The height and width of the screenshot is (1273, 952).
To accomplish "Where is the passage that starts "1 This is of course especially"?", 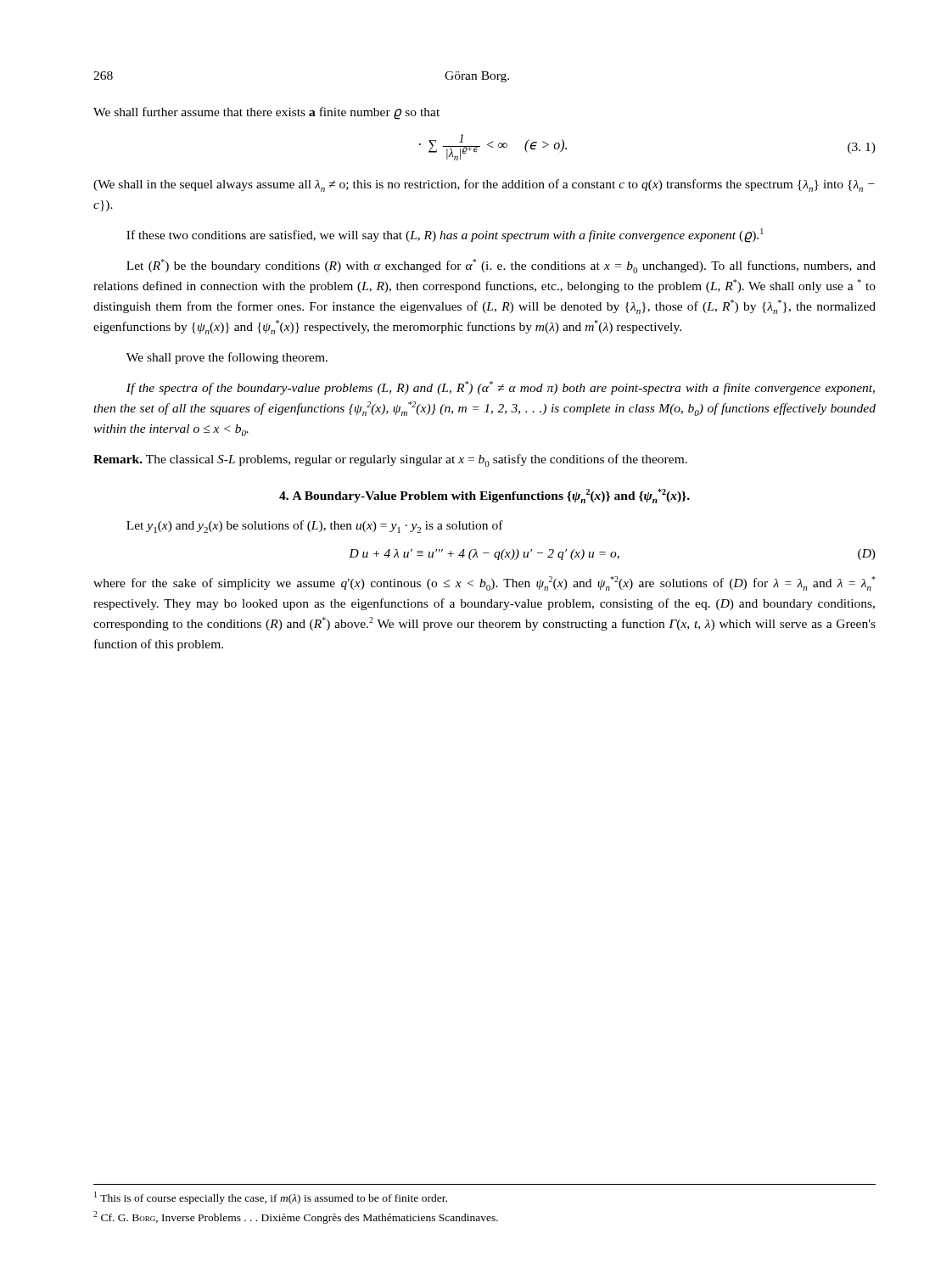I will point(271,1197).
